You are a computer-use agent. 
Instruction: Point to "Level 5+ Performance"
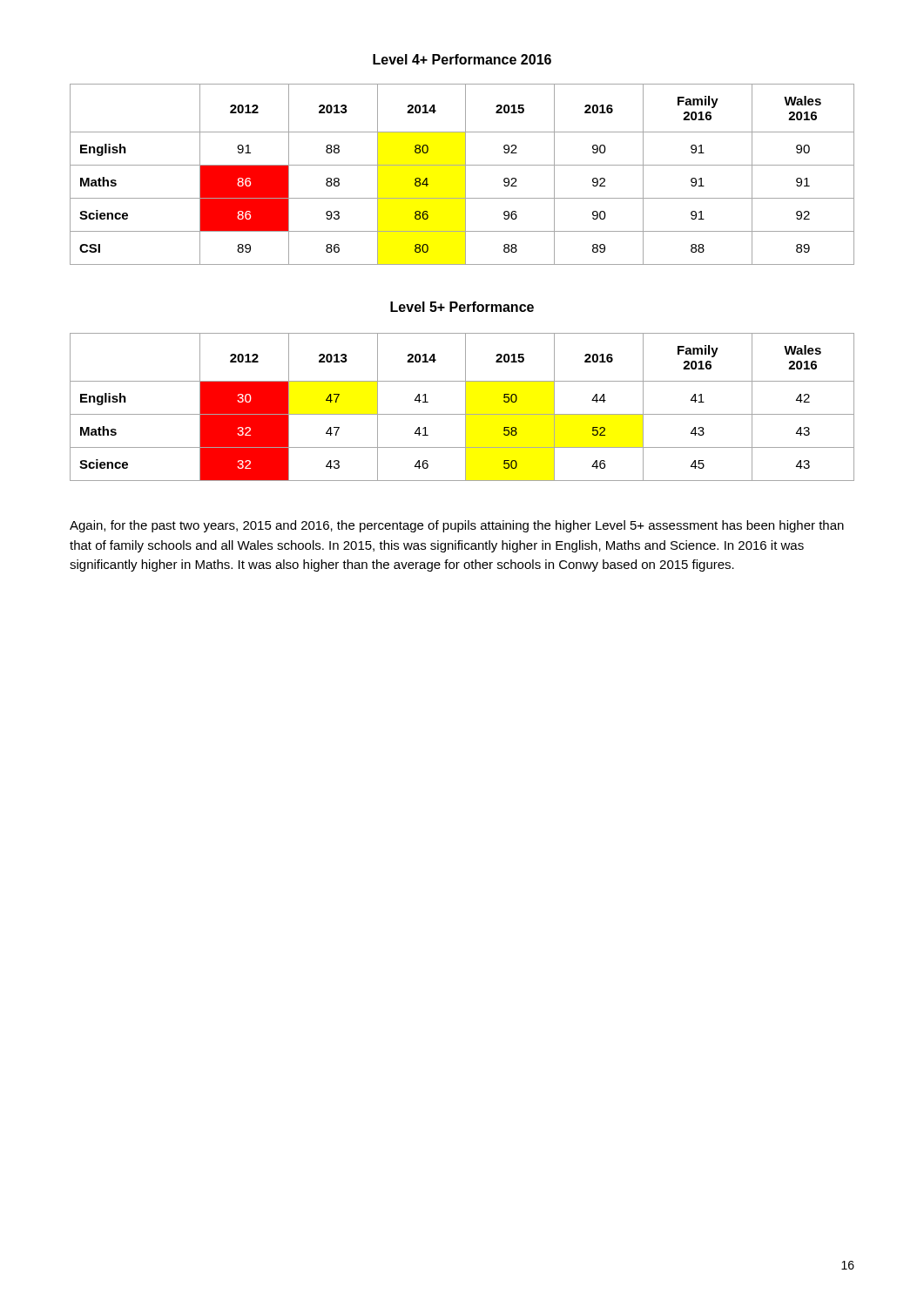[462, 307]
